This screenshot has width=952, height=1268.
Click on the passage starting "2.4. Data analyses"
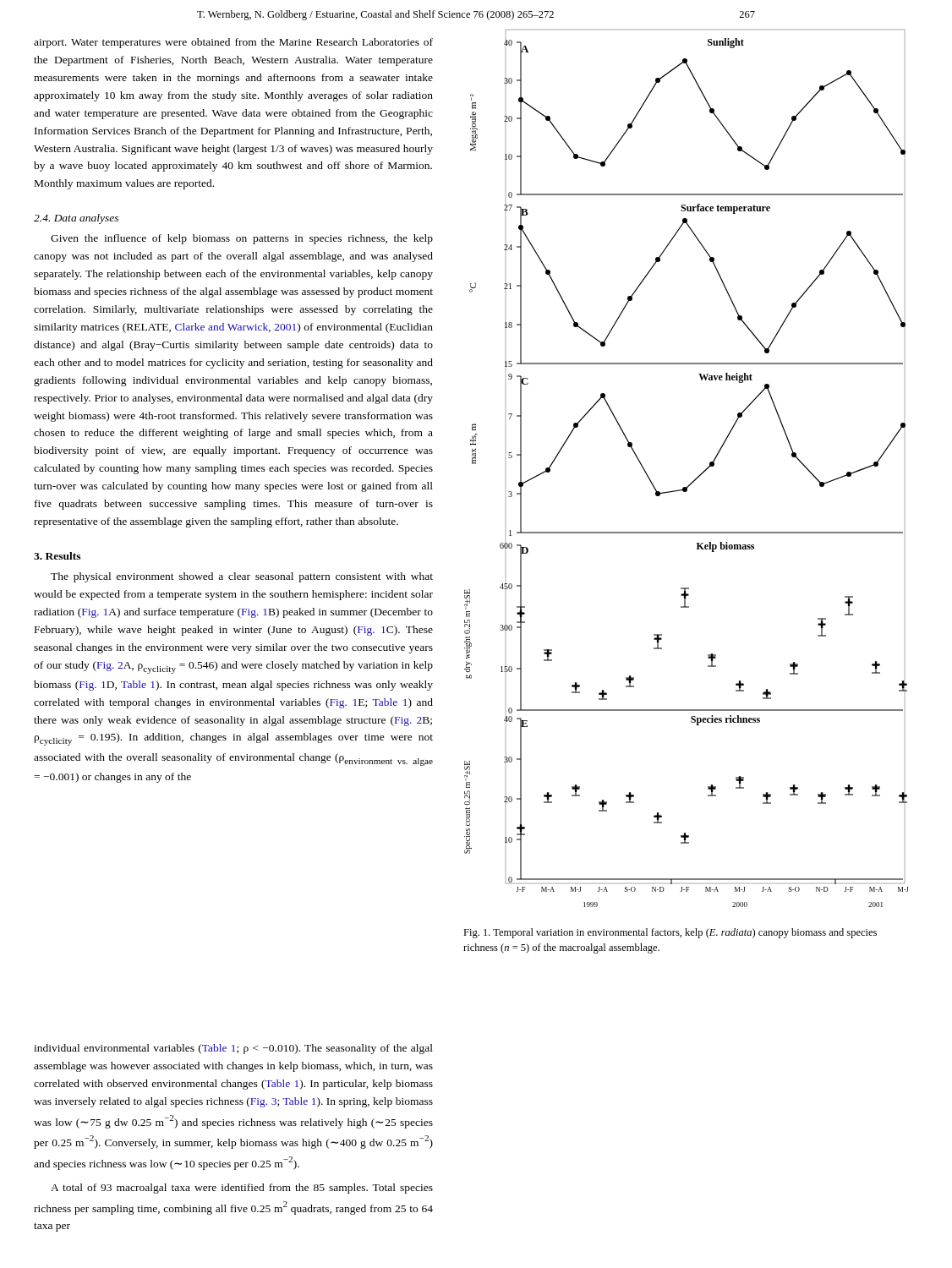click(76, 218)
